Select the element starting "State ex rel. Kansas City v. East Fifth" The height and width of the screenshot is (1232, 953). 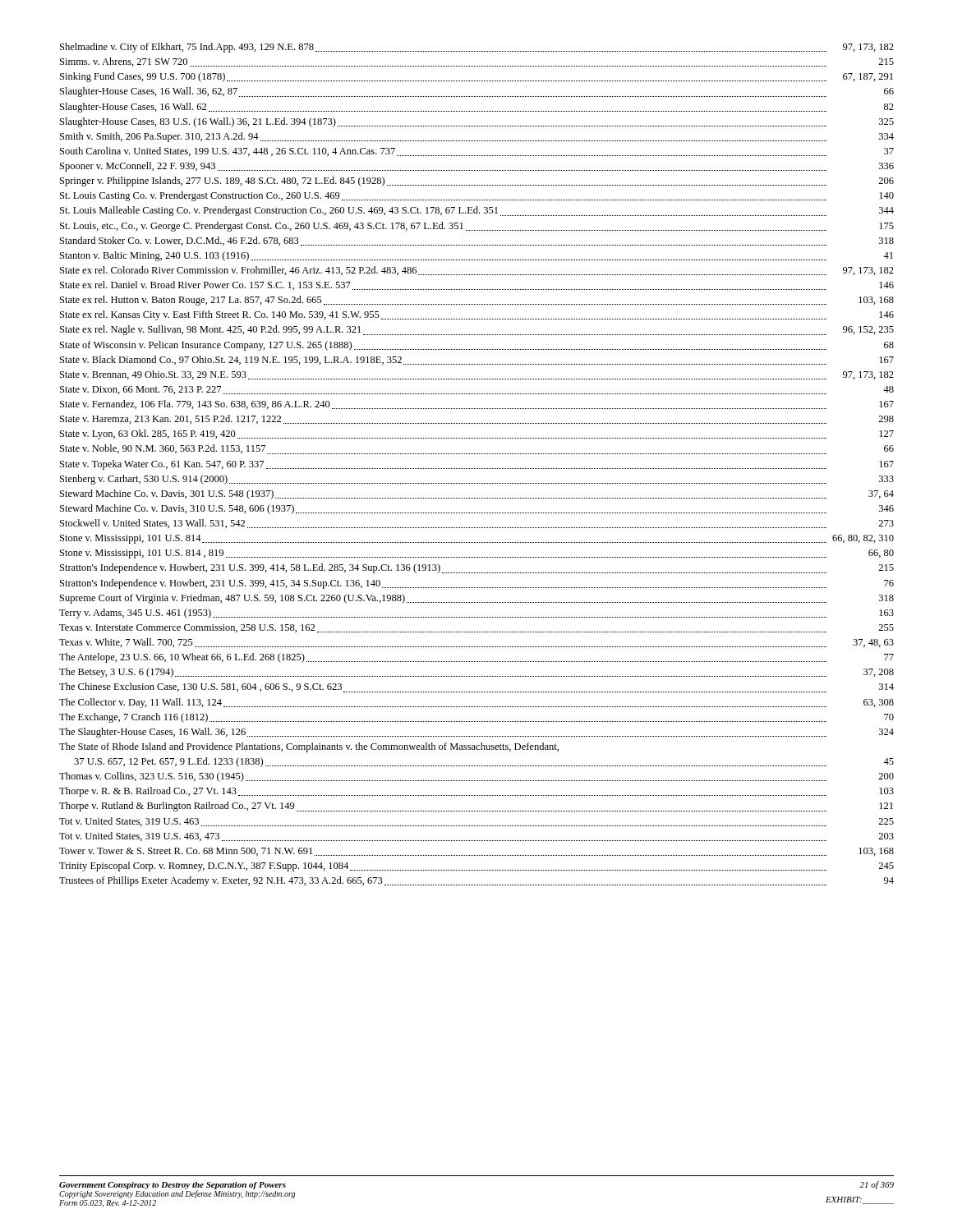click(476, 315)
